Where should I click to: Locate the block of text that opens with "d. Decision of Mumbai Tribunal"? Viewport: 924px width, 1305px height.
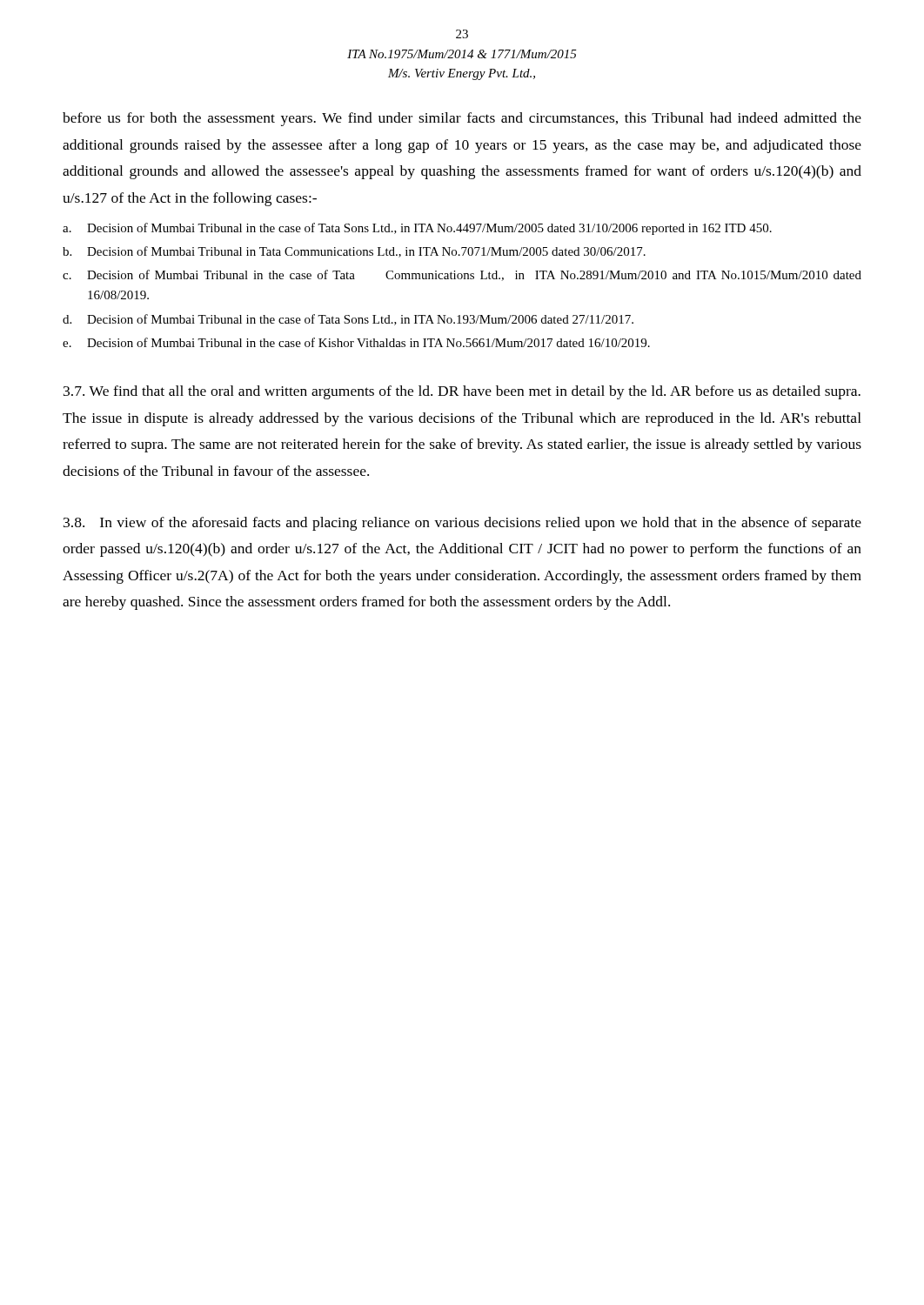(x=462, y=319)
